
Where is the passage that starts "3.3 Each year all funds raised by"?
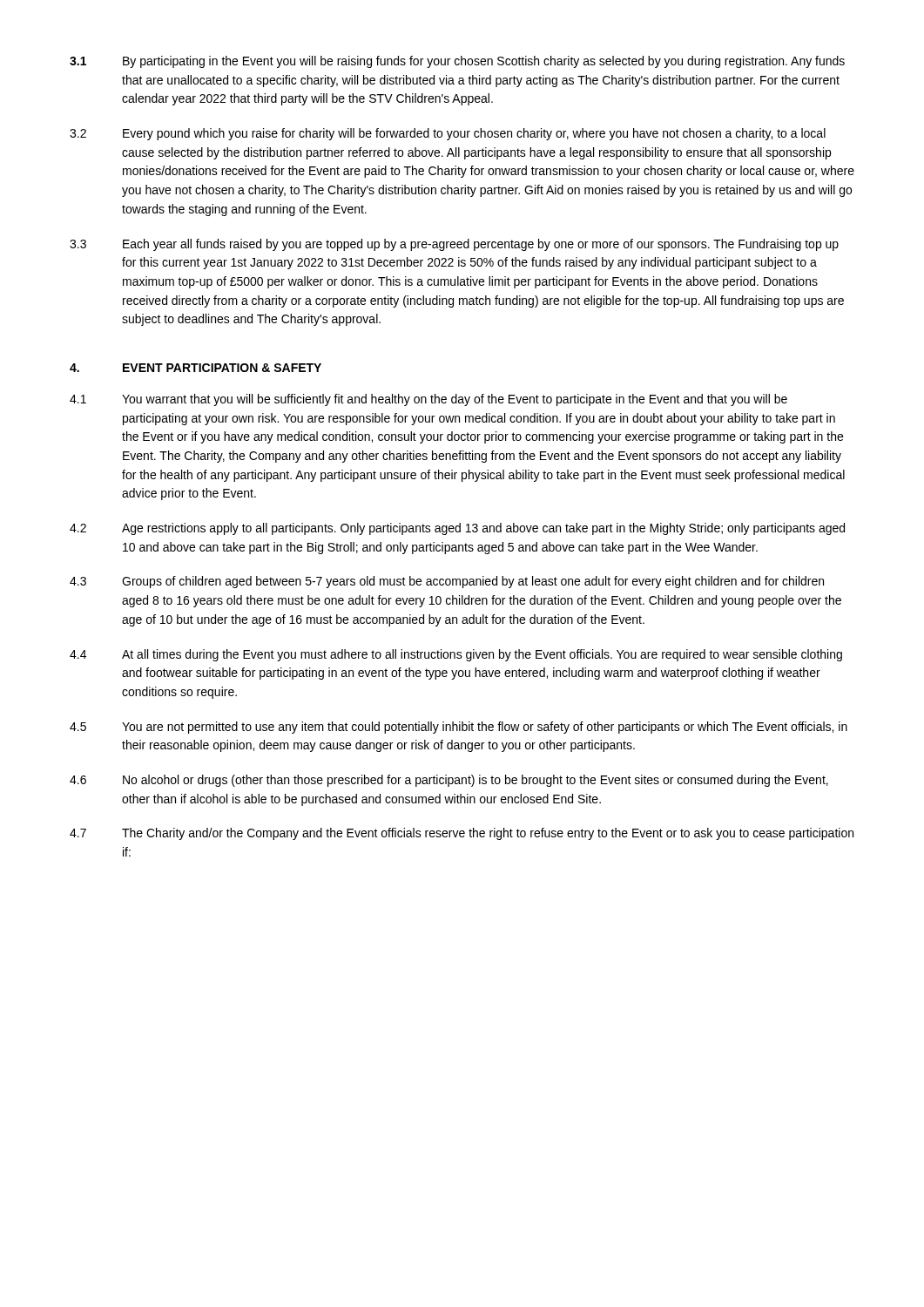tap(462, 282)
